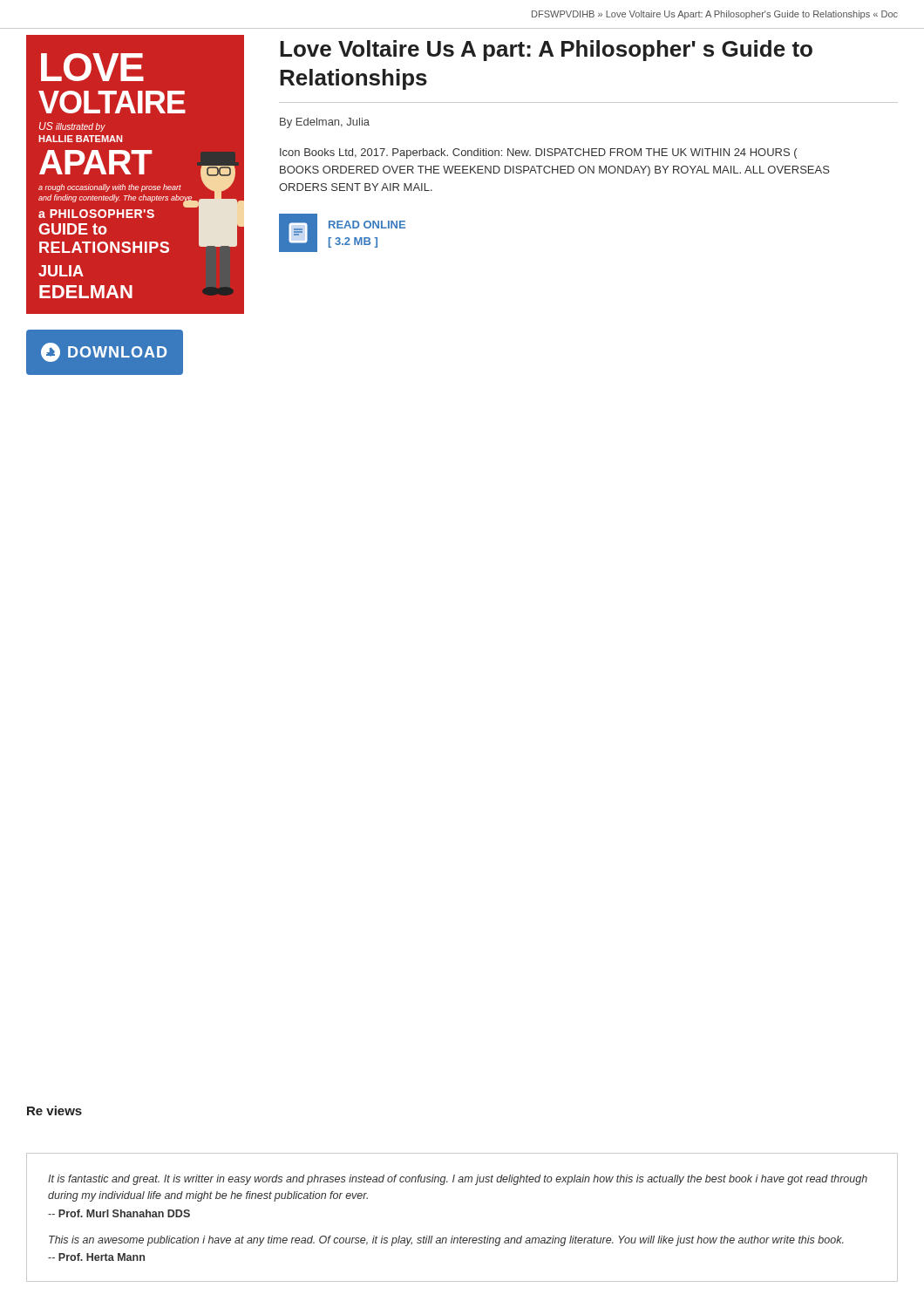
Task: Select the text block with the text "This is an awesome publication"
Action: pyautogui.click(x=446, y=1240)
